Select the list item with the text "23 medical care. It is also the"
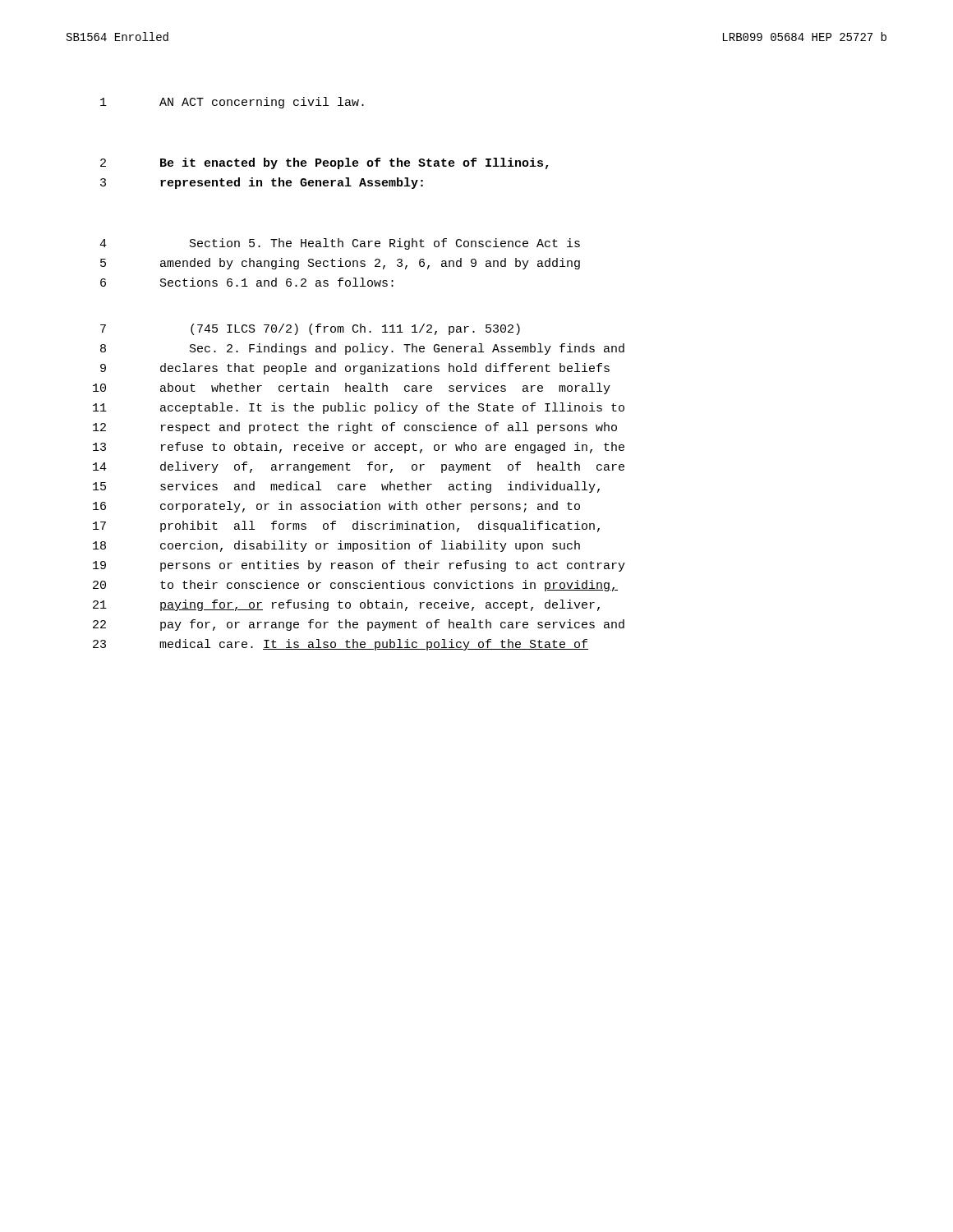Viewport: 953px width, 1232px height. [476, 645]
